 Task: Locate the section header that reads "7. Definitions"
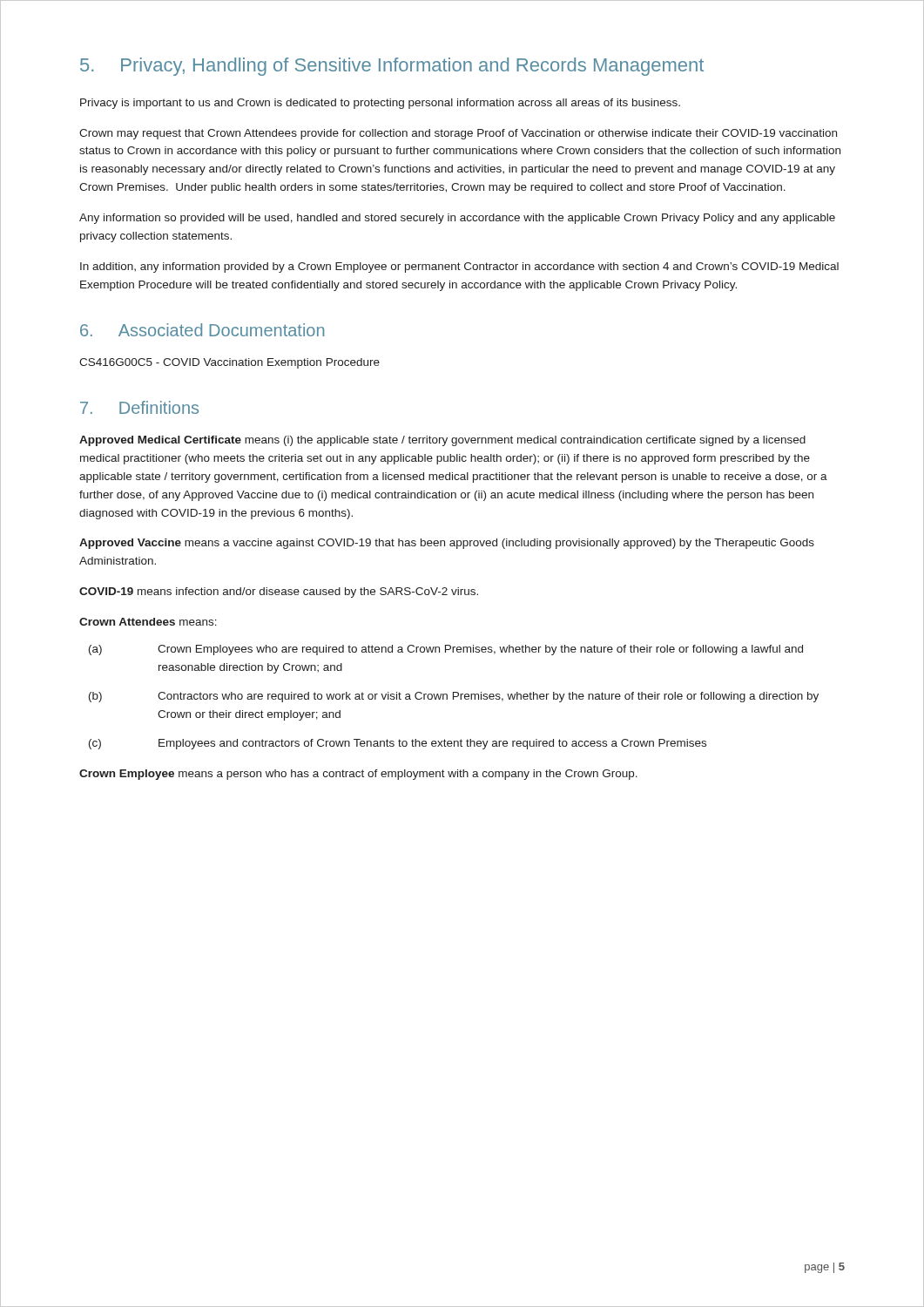tap(139, 408)
